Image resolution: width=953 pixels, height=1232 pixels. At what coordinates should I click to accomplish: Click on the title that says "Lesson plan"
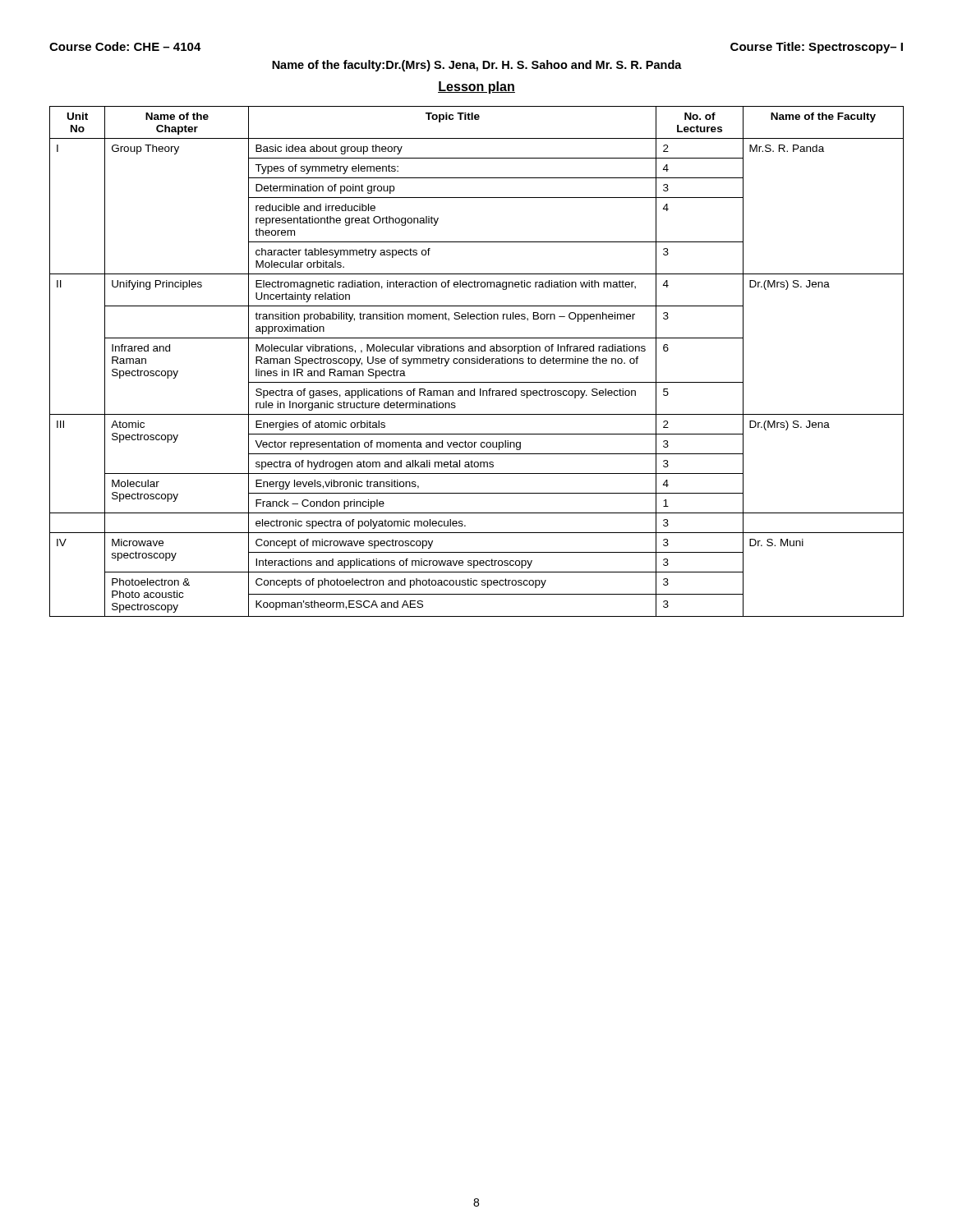tap(476, 87)
